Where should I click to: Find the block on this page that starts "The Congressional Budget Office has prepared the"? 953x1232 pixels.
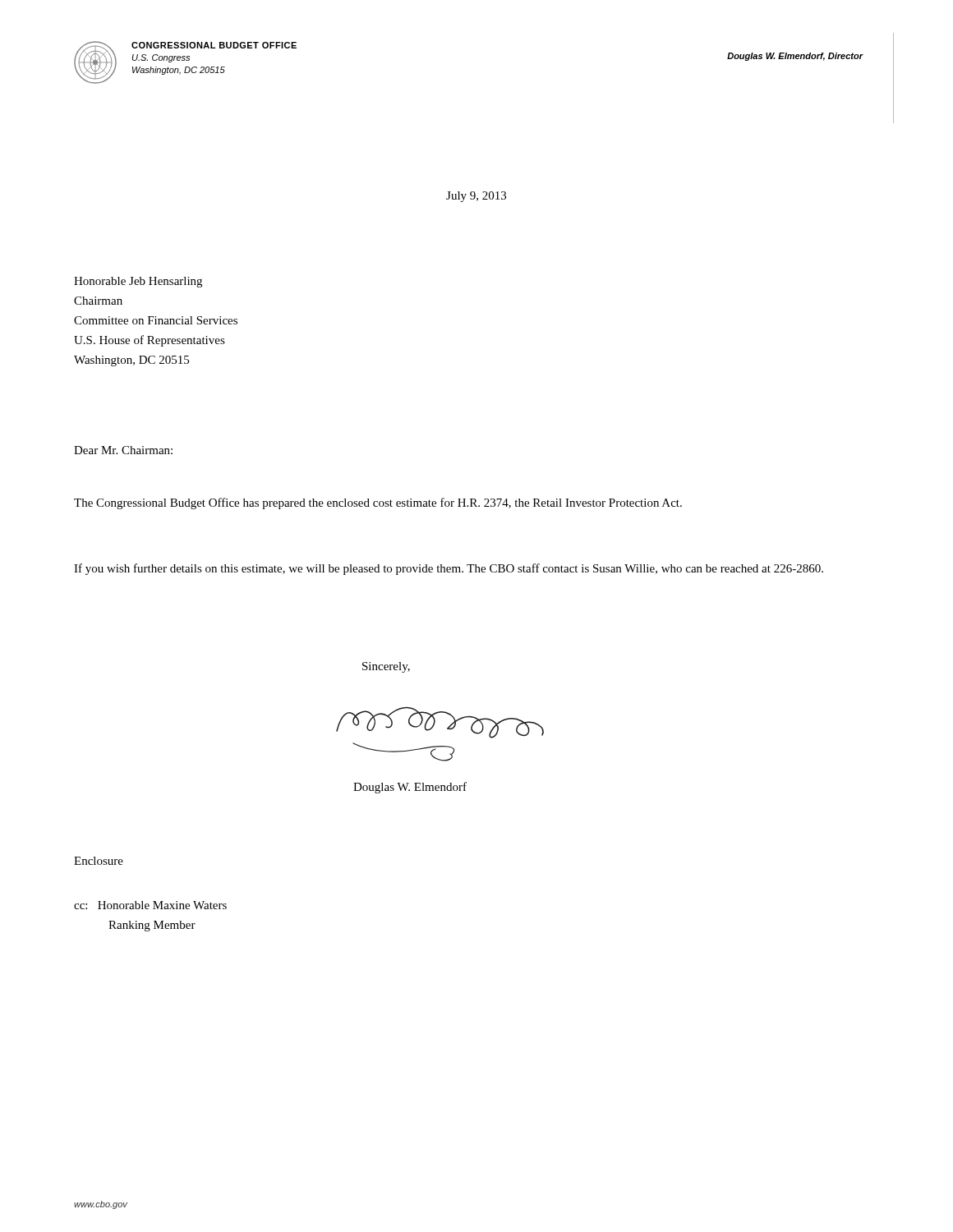378,503
